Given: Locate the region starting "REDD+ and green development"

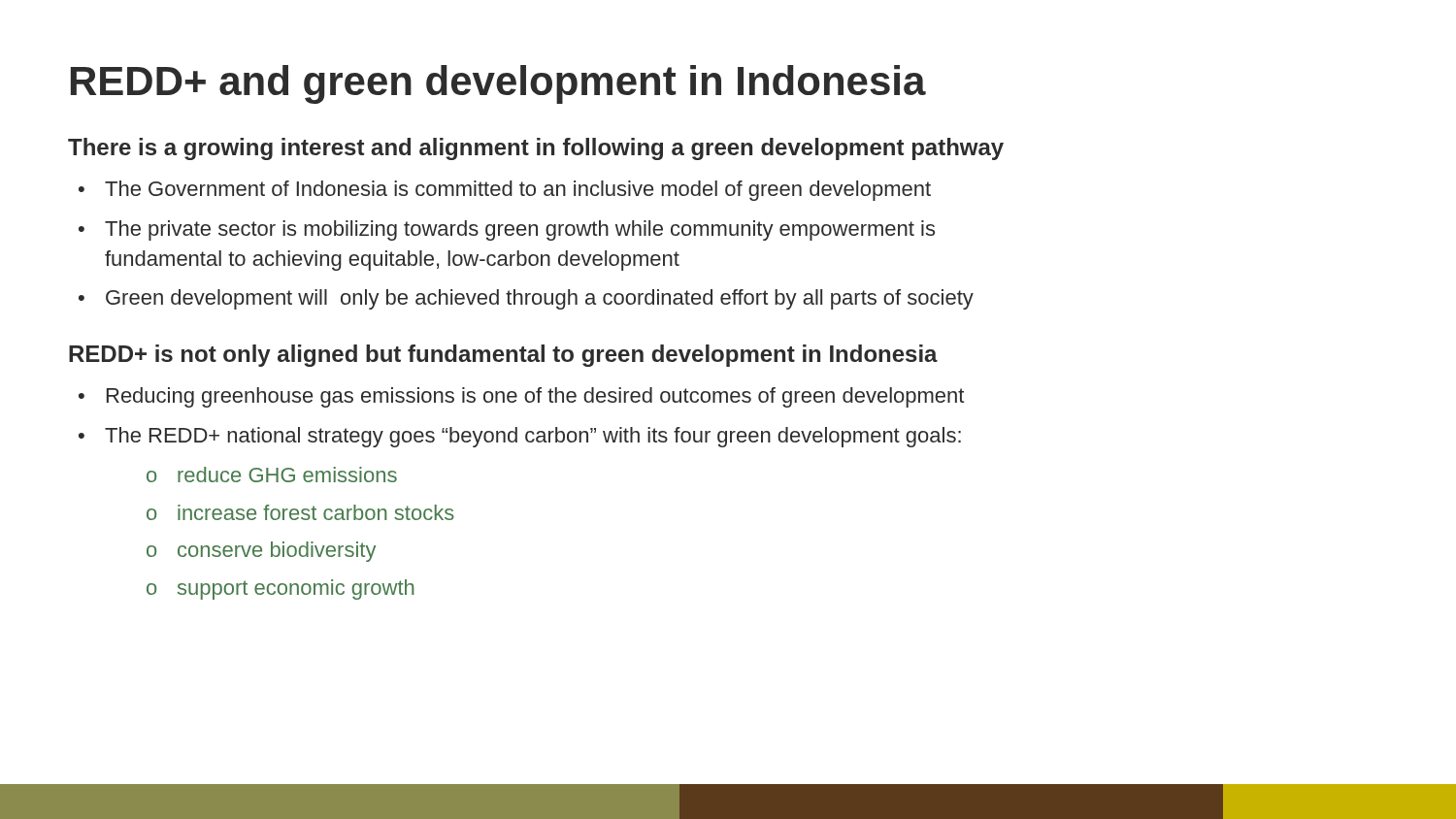Looking at the screenshot, I should tap(497, 81).
